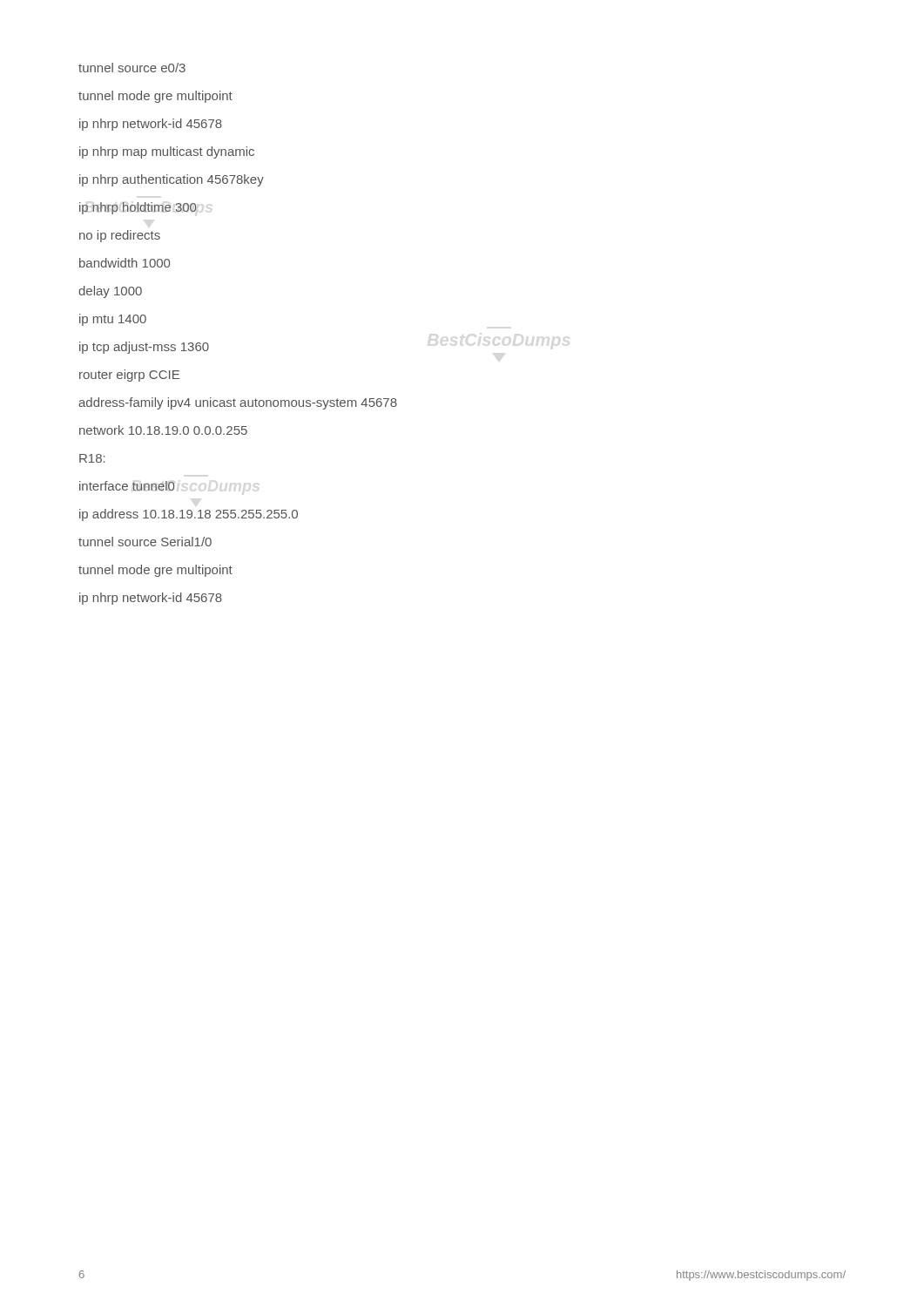
Task: Find "ip mtu 1400" on this page
Action: click(112, 318)
